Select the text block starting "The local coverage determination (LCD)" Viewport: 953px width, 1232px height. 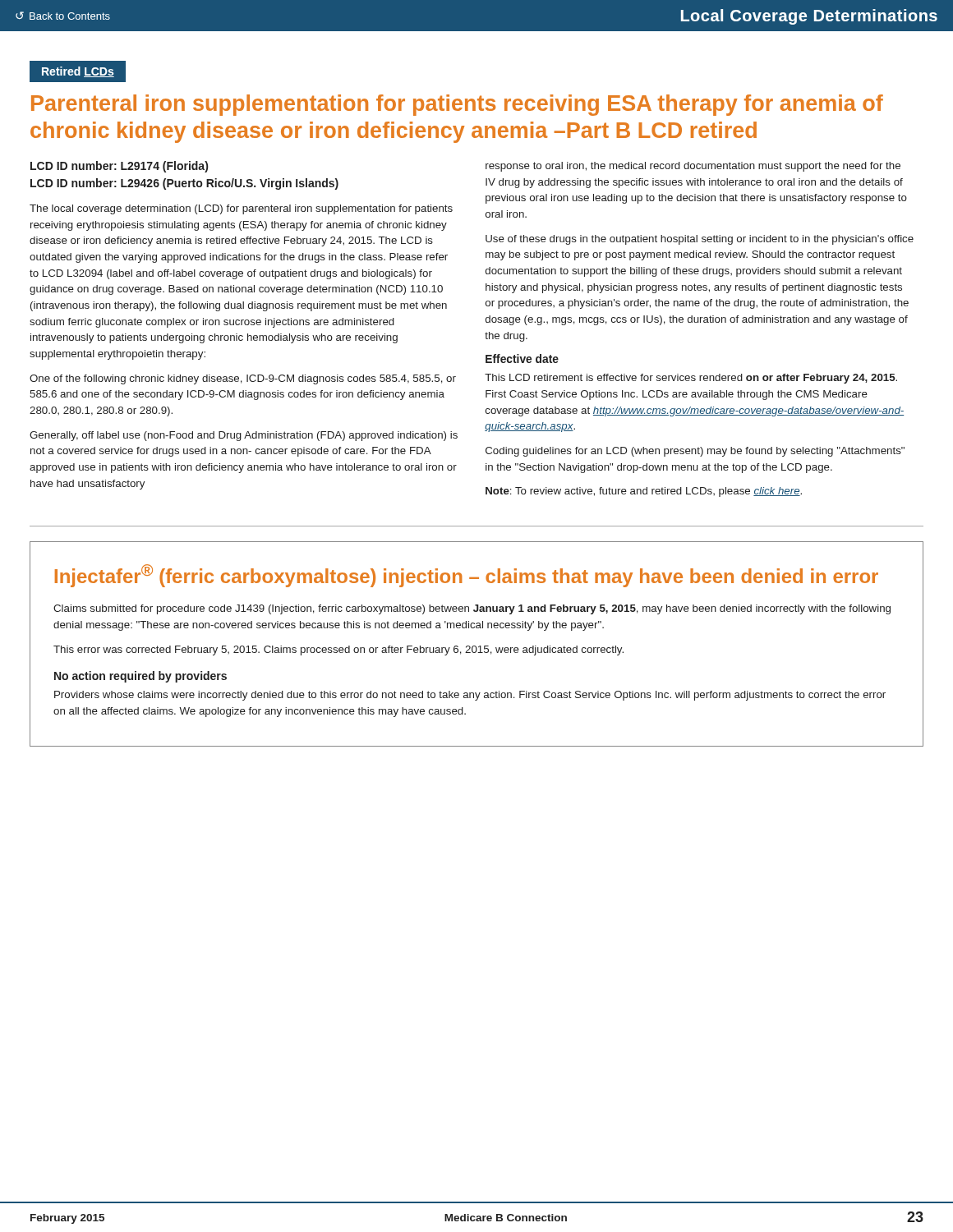pos(241,281)
